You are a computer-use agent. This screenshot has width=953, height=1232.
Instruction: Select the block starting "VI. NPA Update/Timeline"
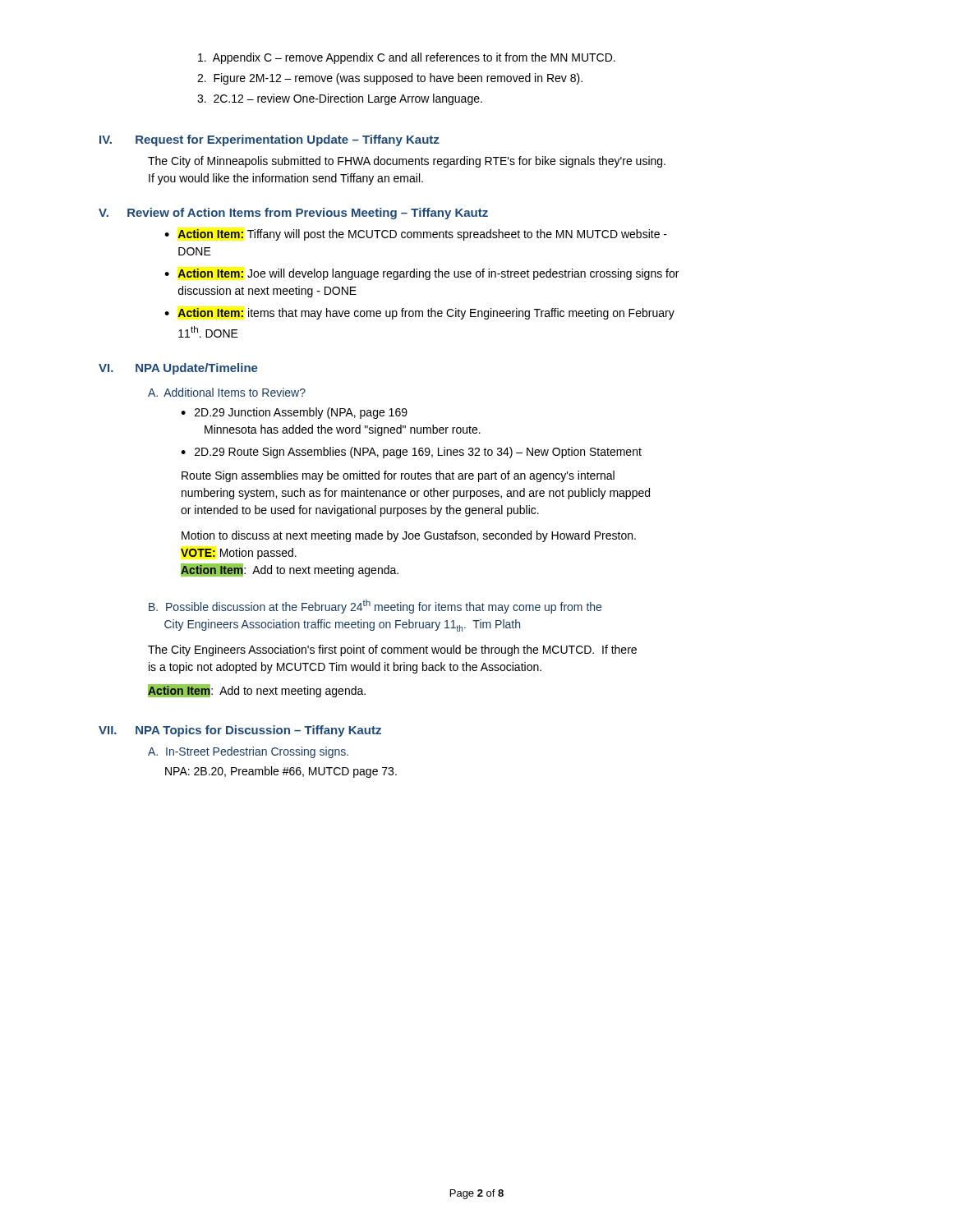tap(178, 367)
